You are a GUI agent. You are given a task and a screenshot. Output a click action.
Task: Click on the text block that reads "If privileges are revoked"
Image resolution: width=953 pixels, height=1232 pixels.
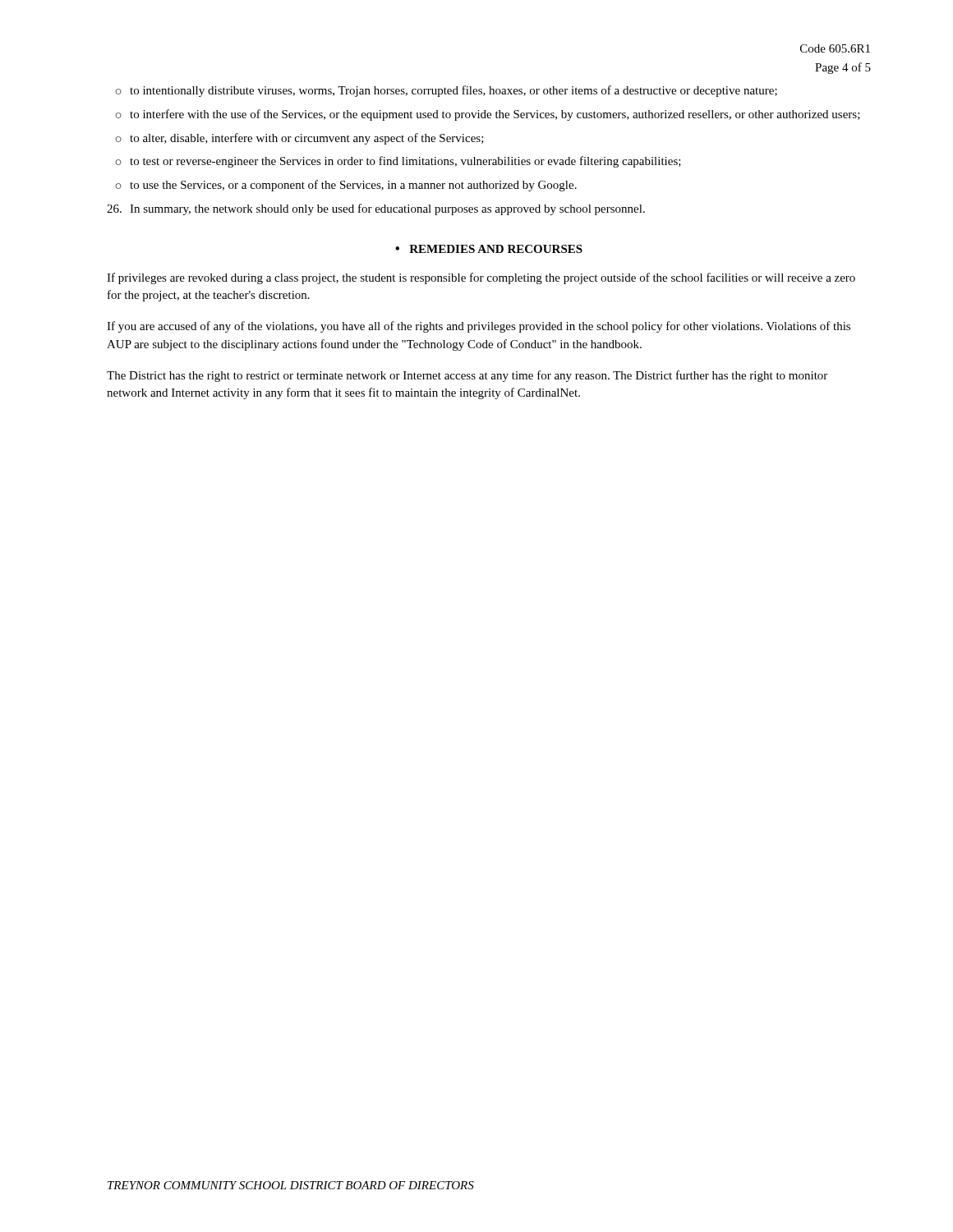[x=481, y=286]
